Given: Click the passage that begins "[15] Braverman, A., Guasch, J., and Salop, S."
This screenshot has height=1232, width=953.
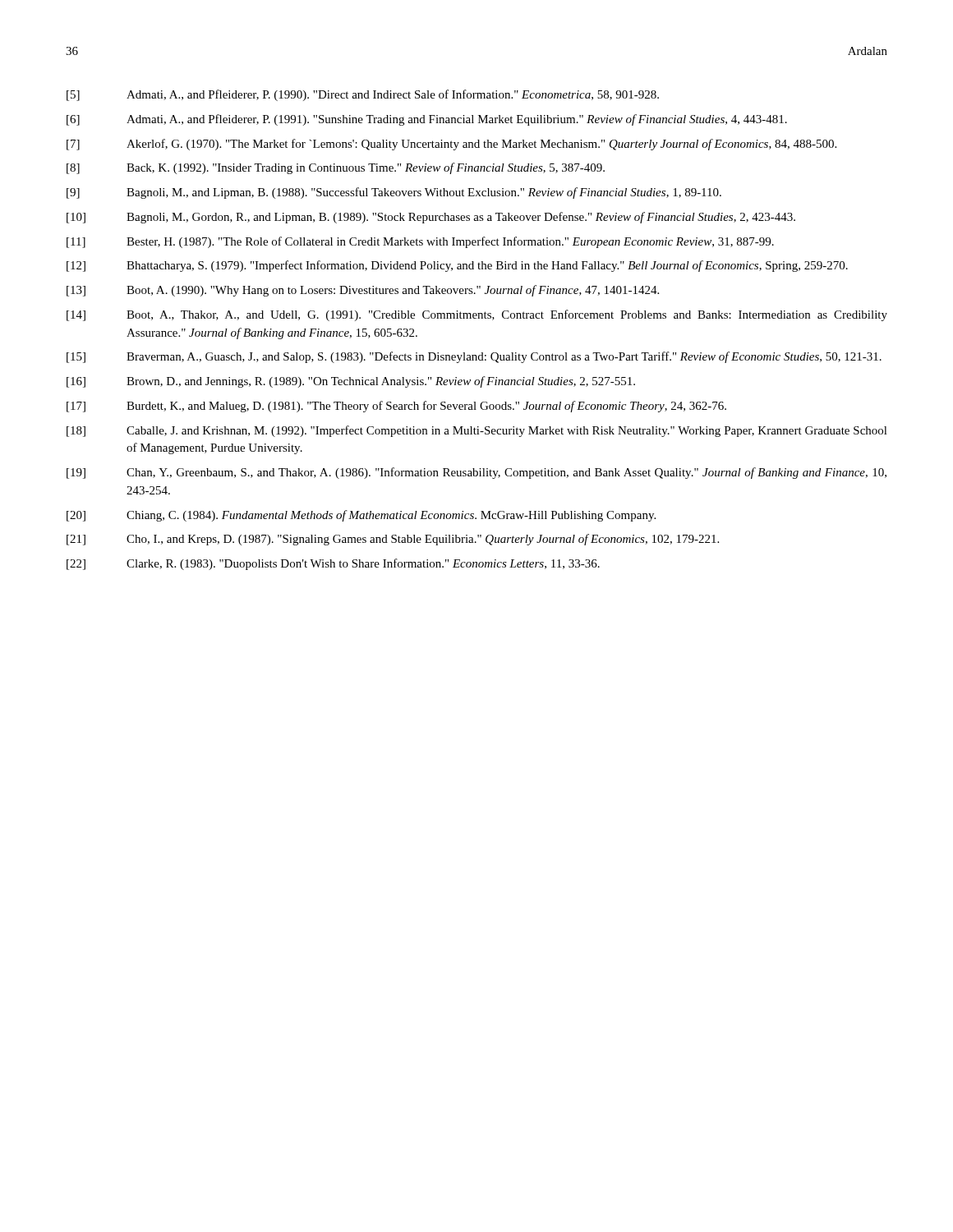Looking at the screenshot, I should click(476, 357).
